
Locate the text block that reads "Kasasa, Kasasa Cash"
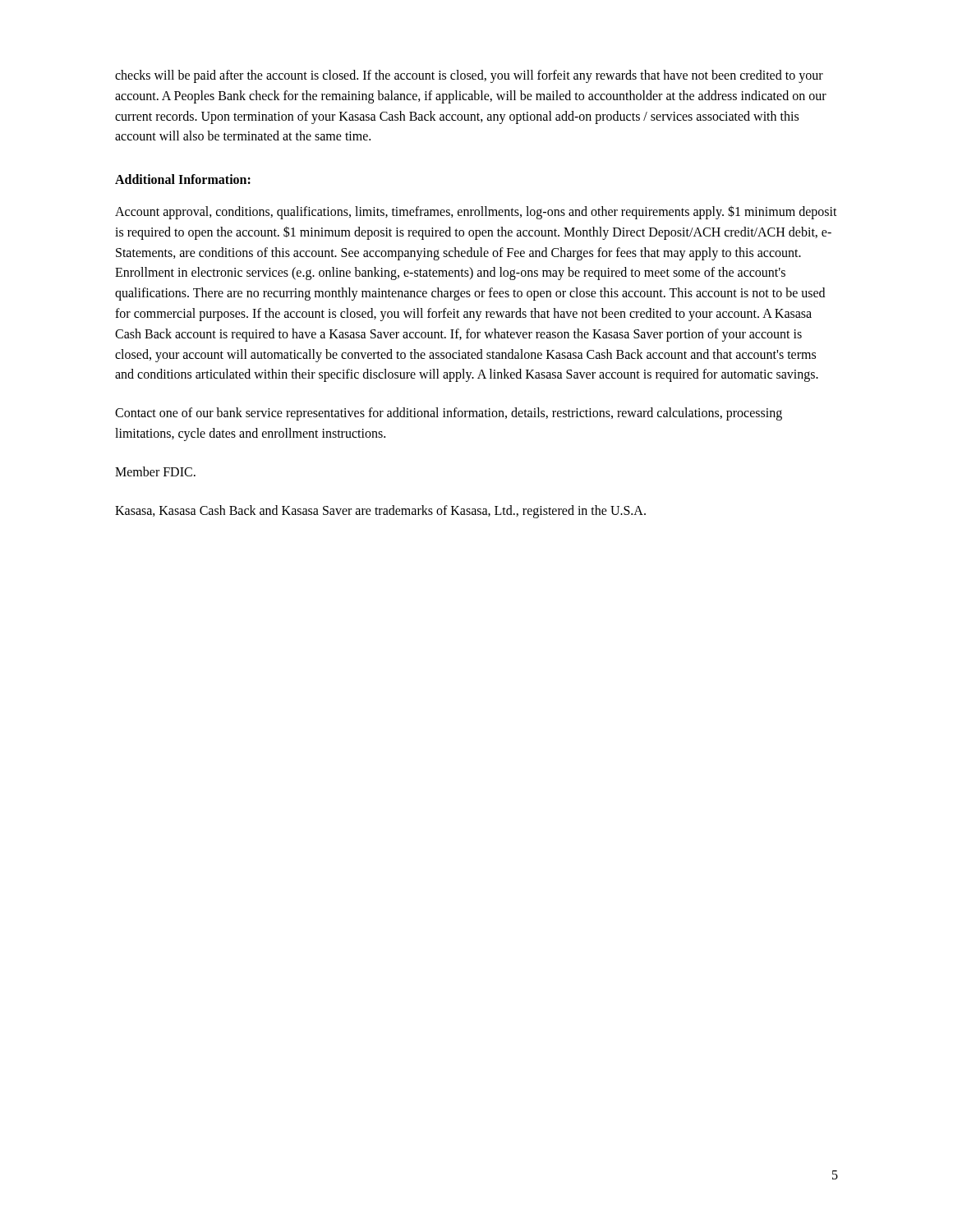[x=381, y=510]
